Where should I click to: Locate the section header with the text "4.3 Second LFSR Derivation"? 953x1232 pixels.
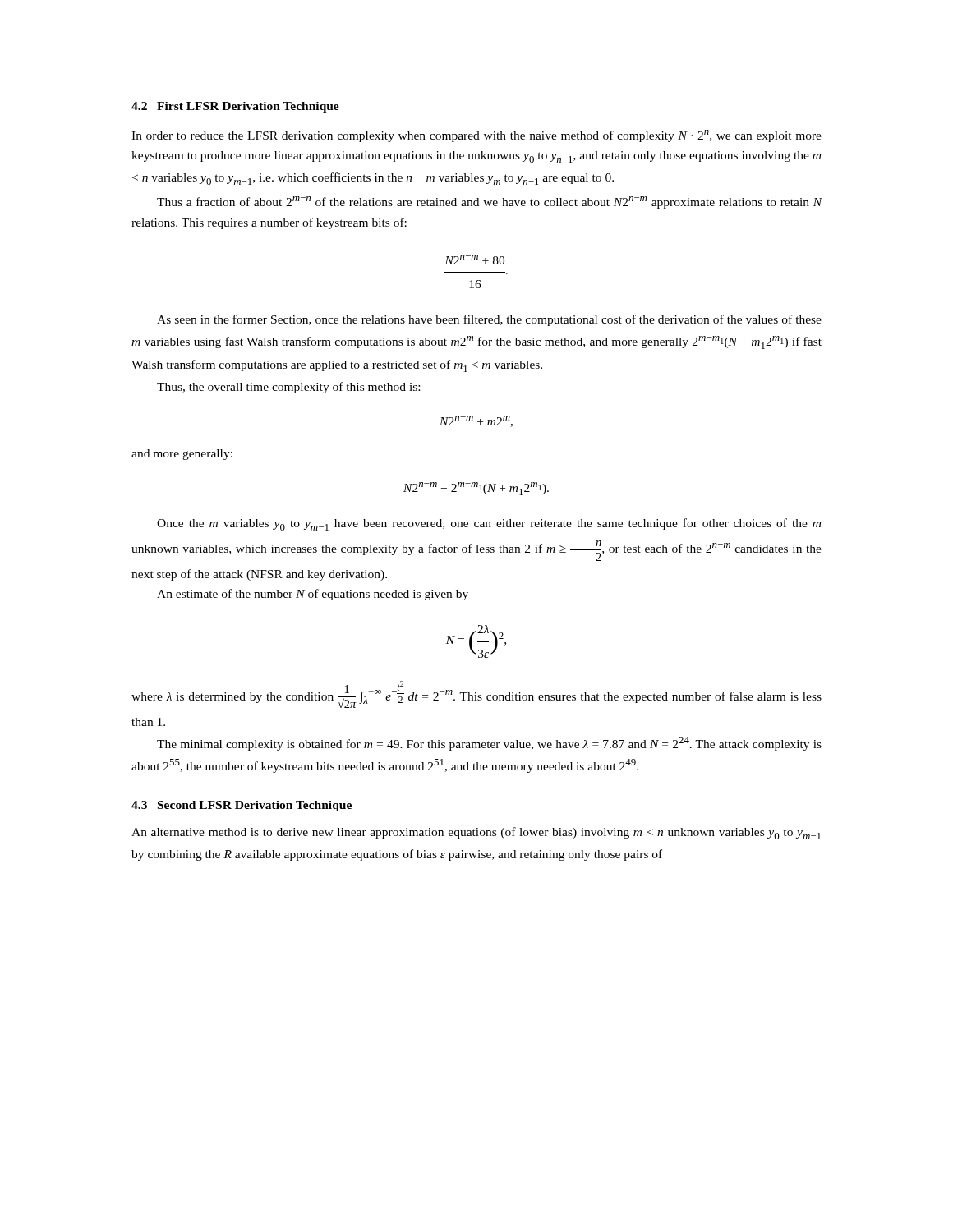pyautogui.click(x=242, y=805)
